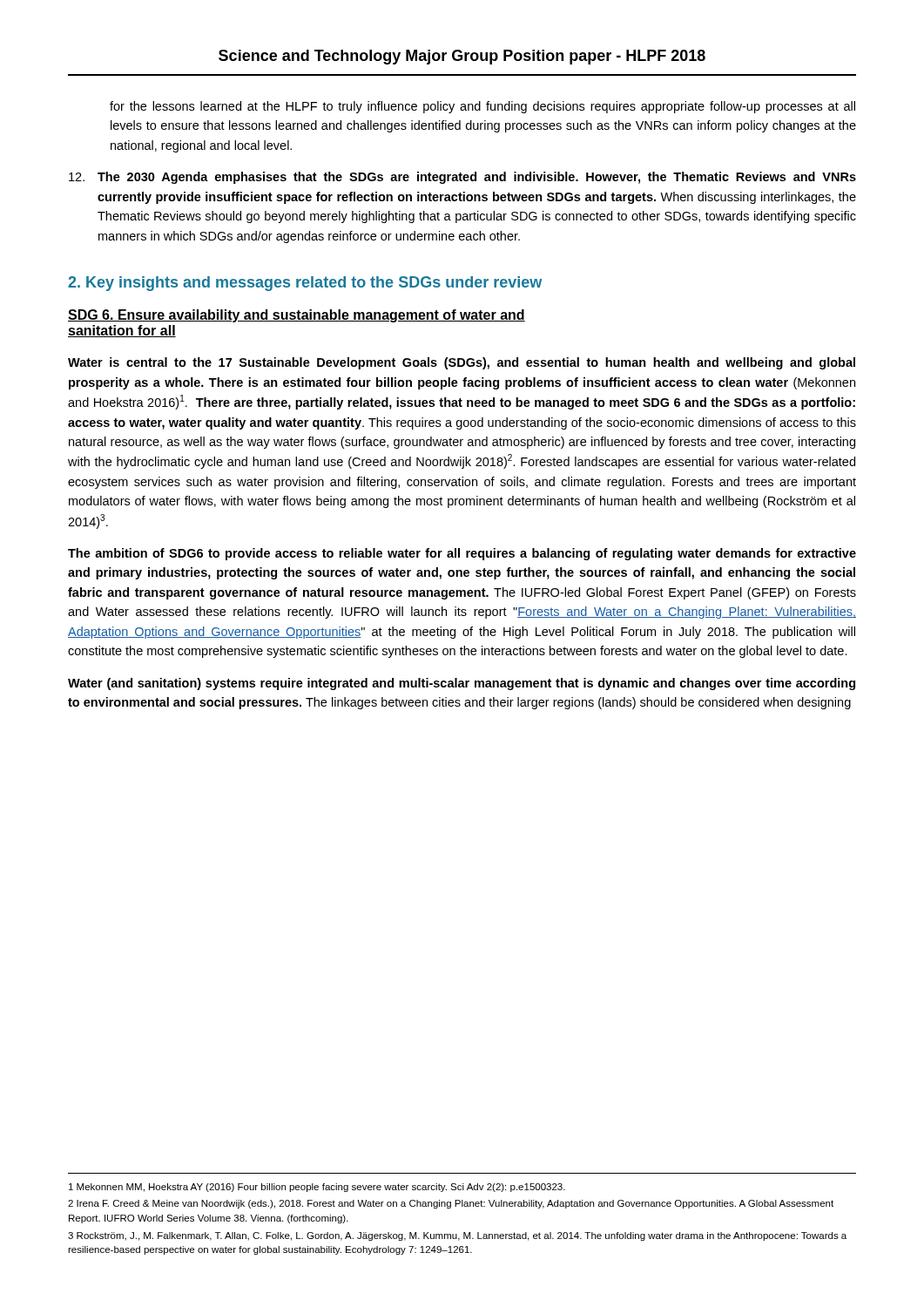Point to the block beginning "Water (and sanitation) systems require integrated and multi-scalar"
This screenshot has height=1307, width=924.
point(462,693)
